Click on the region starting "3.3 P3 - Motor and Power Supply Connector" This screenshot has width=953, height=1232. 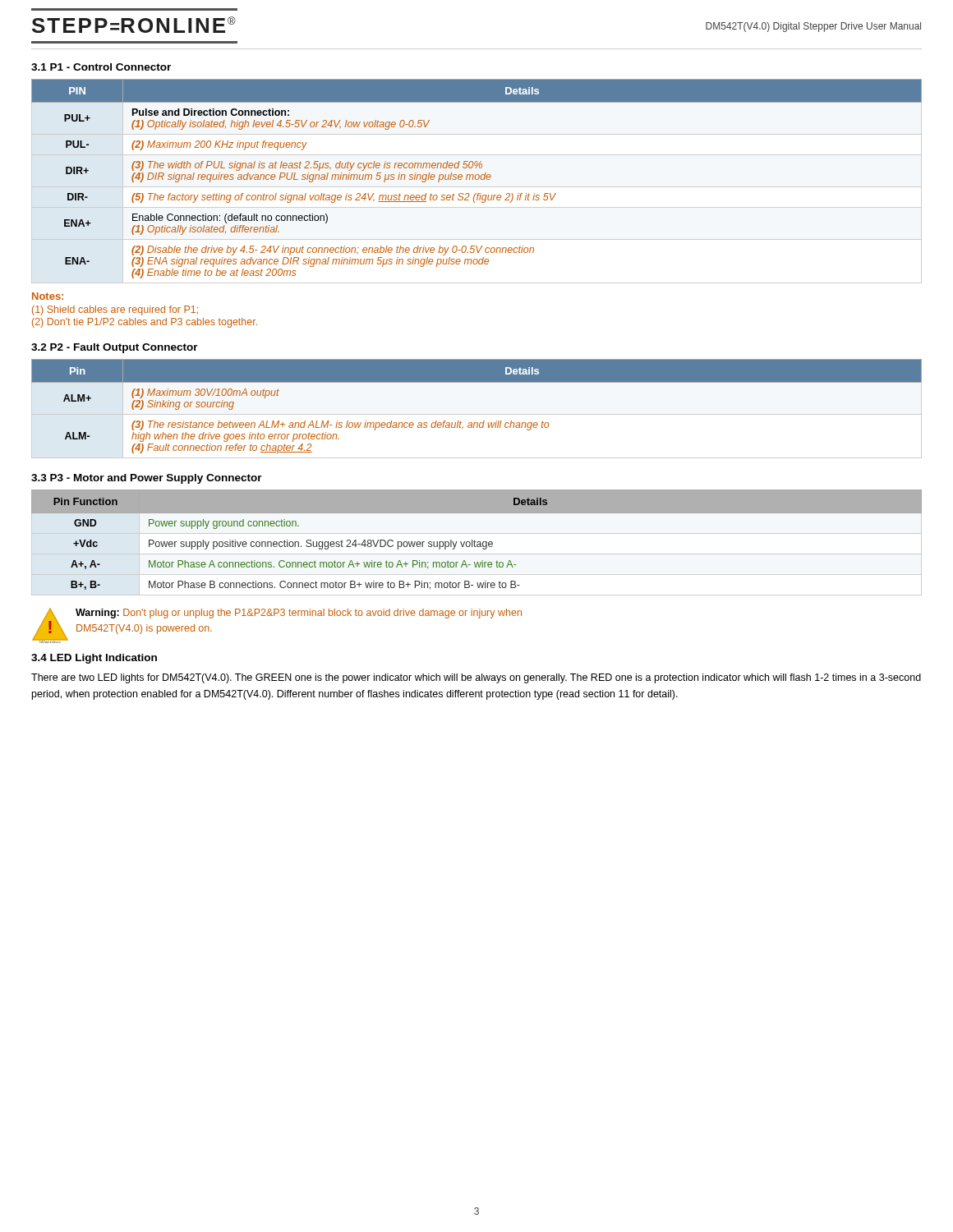[476, 478]
